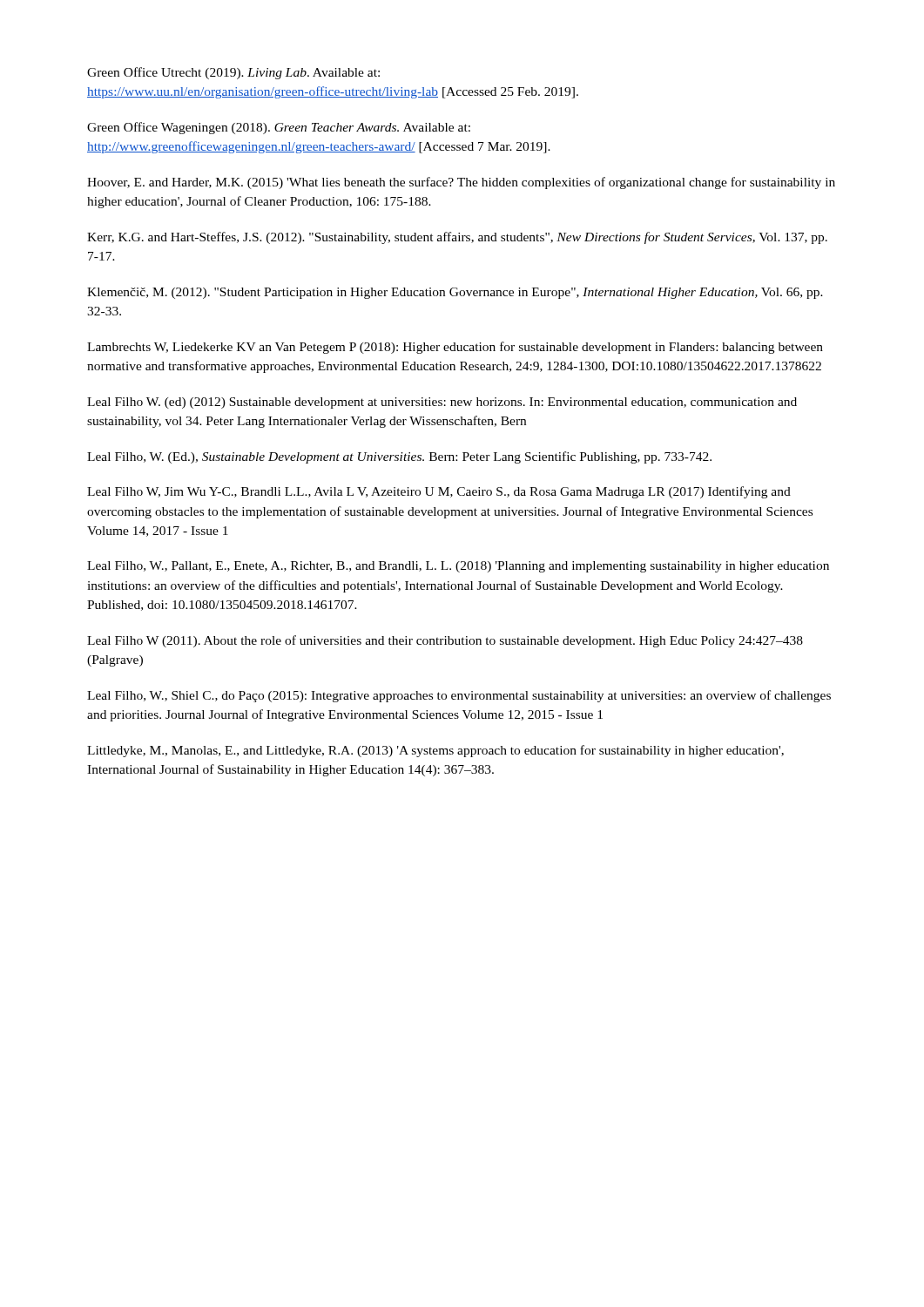Point to the text block starting "Leal Filho W (2011). About the role"
This screenshot has height=1307, width=924.
coord(445,650)
